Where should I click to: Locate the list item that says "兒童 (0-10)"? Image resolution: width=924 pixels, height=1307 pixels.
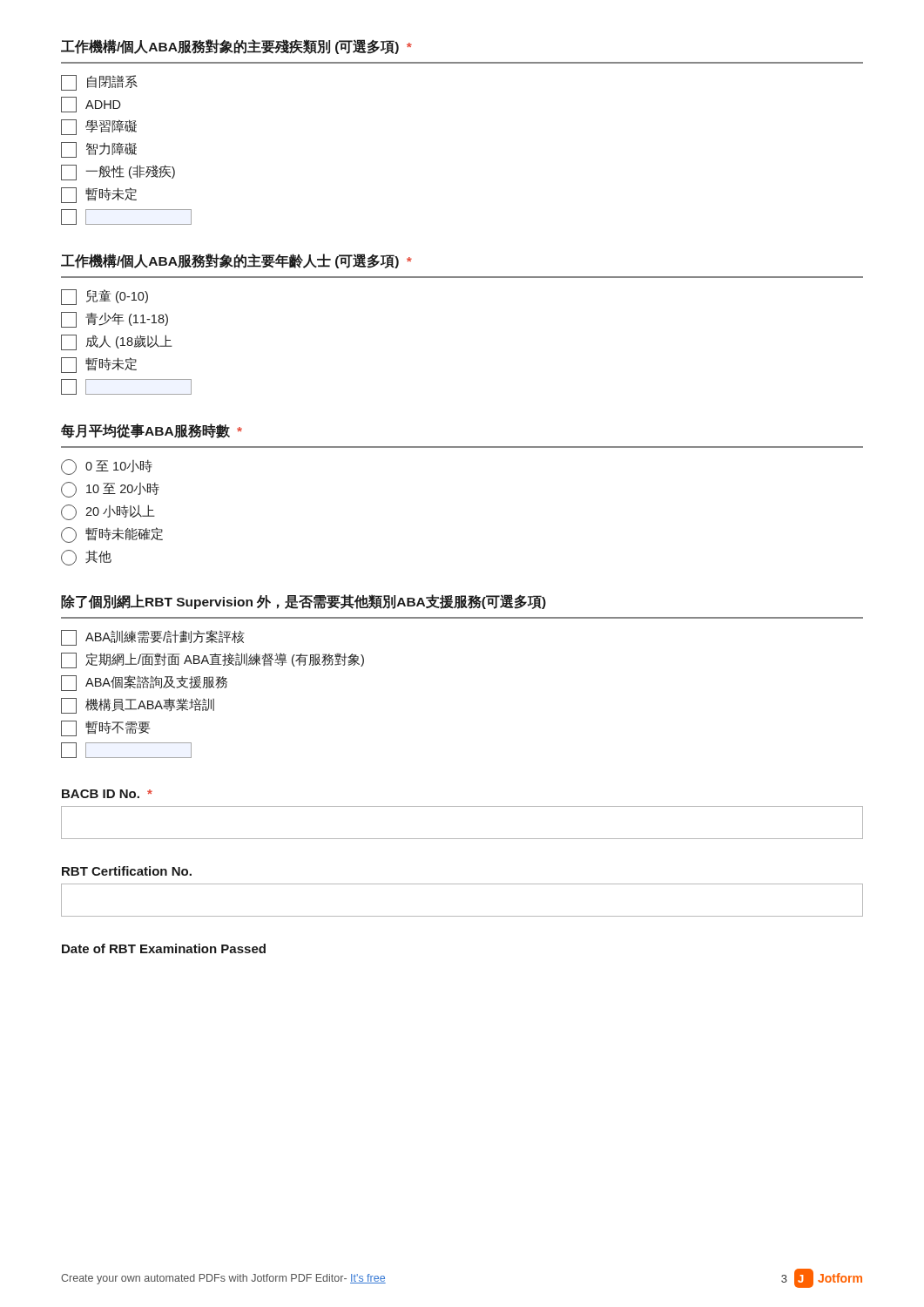pyautogui.click(x=105, y=297)
